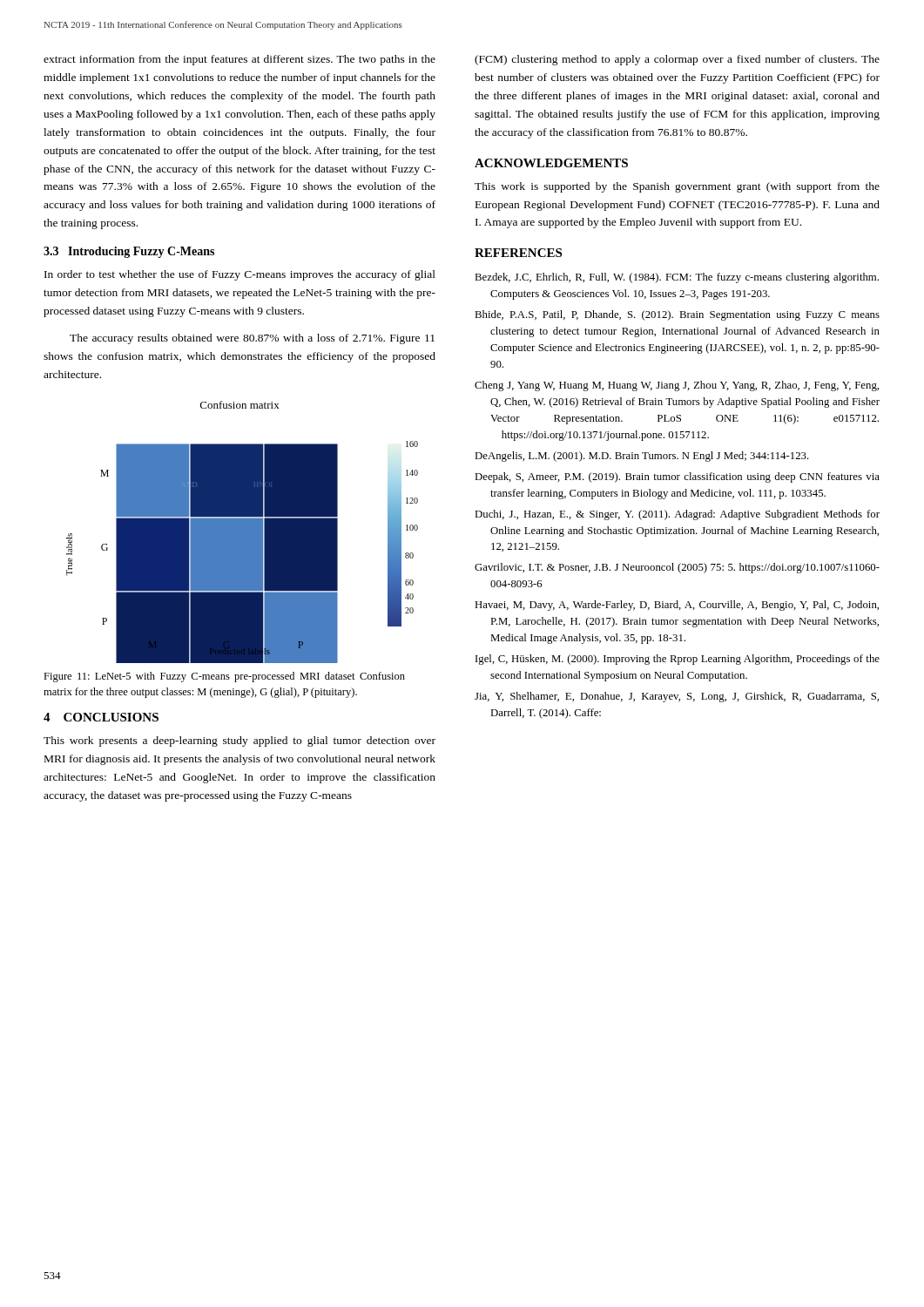The image size is (924, 1307).
Task: Click the passage that begins "Cheng J, Yang W, Huang M, Huang W,"
Action: tap(677, 410)
